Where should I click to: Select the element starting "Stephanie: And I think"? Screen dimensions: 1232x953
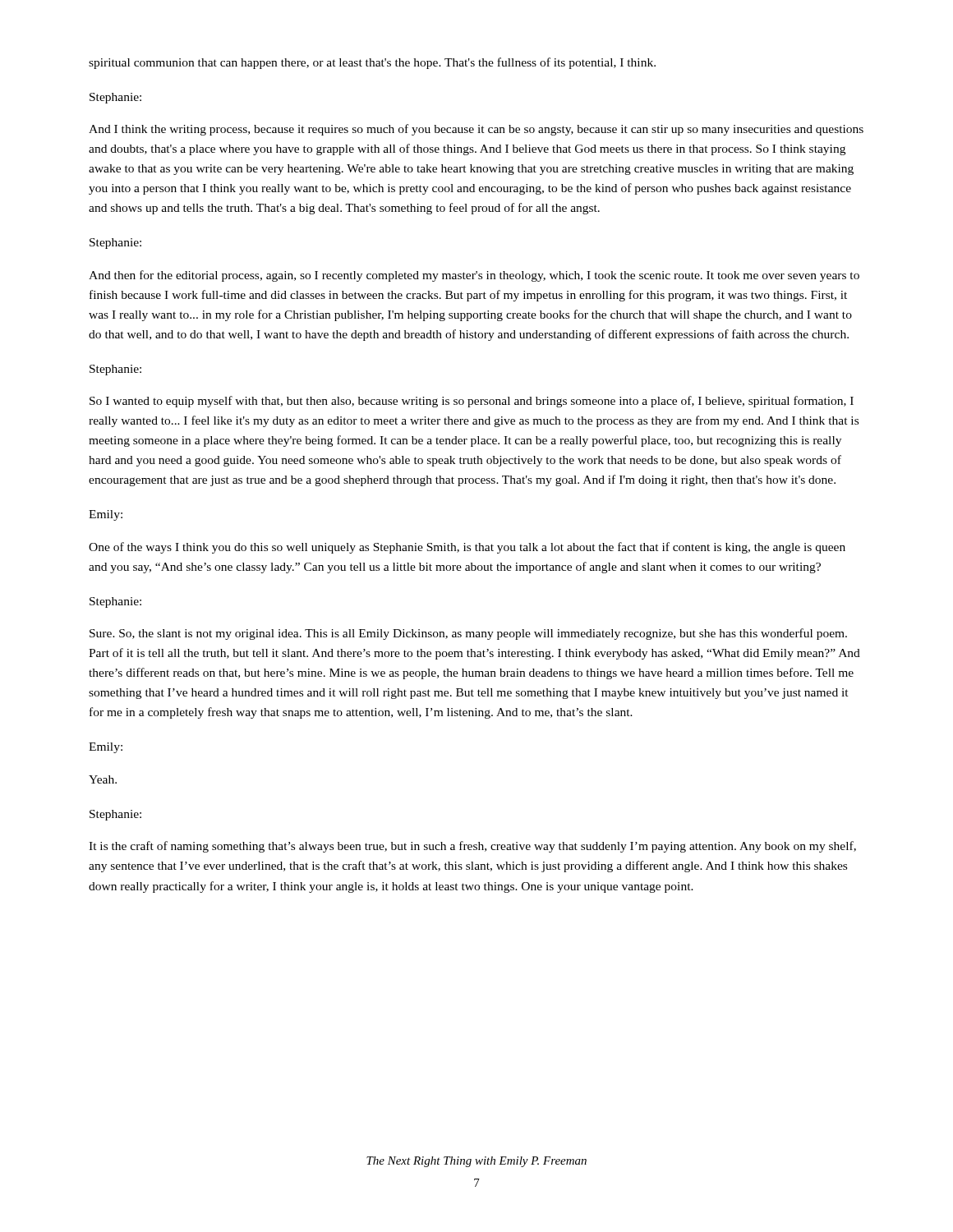pyautogui.click(x=476, y=152)
